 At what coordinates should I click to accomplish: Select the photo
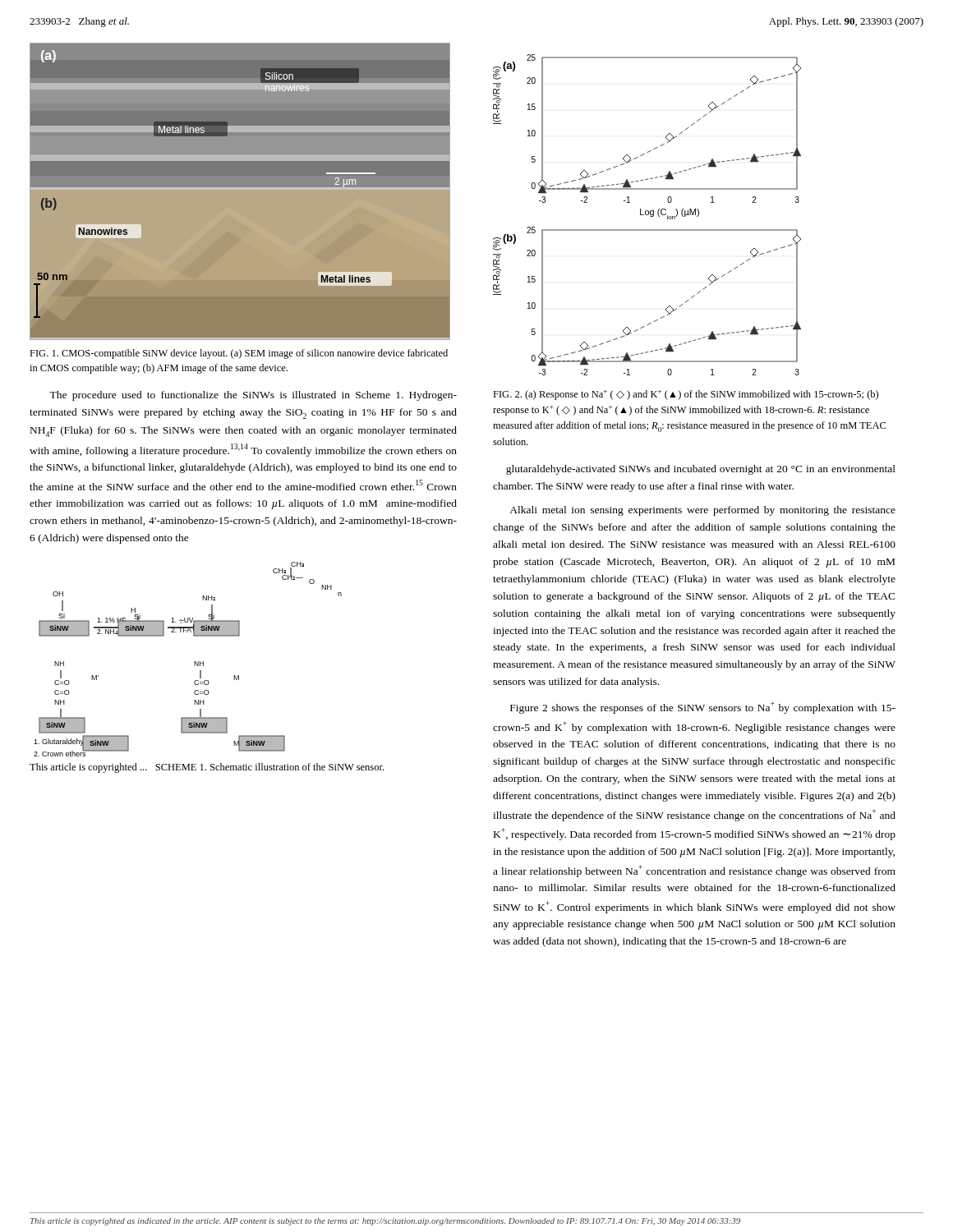[x=240, y=191]
